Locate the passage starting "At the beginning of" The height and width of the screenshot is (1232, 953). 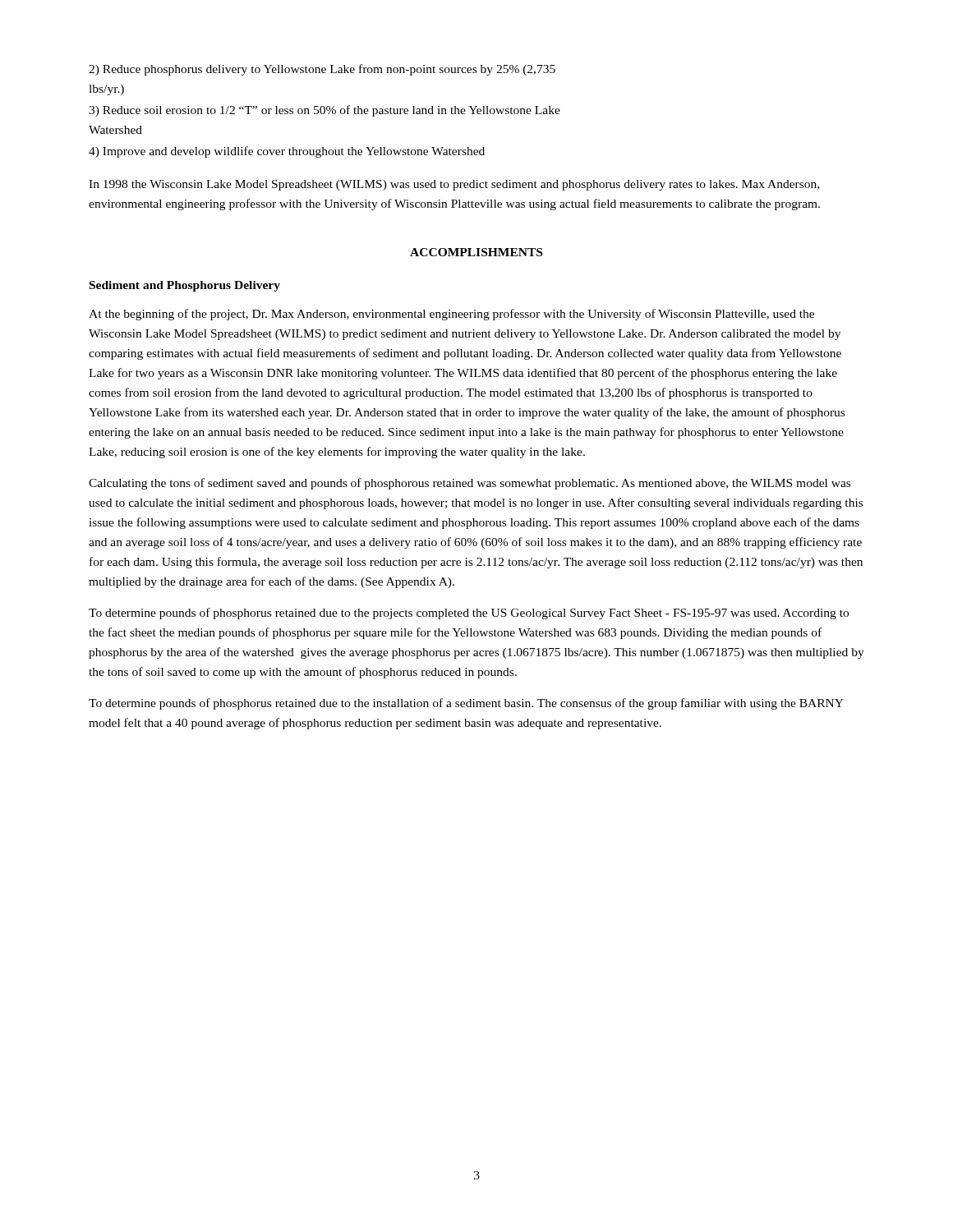(467, 382)
